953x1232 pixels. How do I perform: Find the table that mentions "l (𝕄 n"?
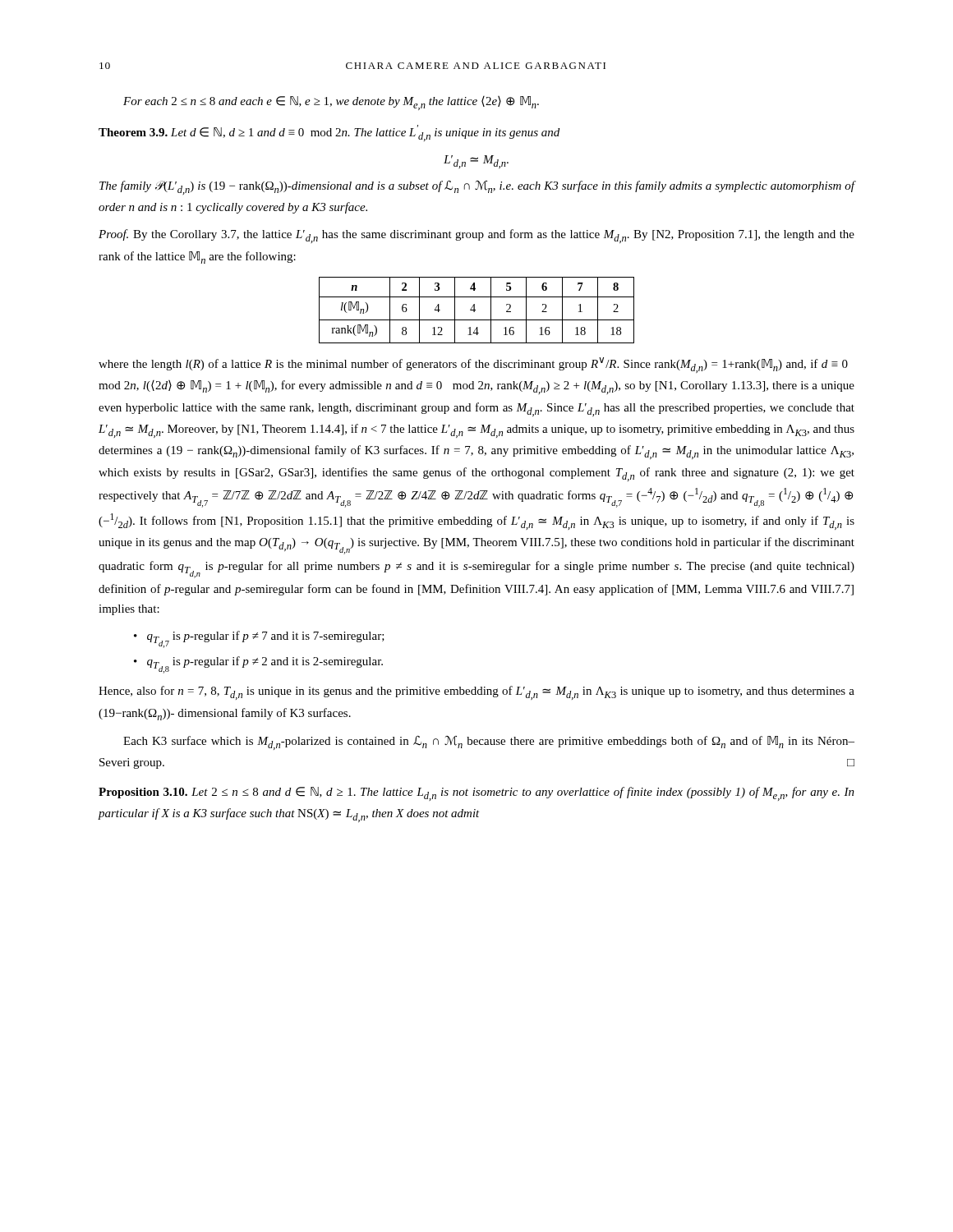click(x=476, y=310)
